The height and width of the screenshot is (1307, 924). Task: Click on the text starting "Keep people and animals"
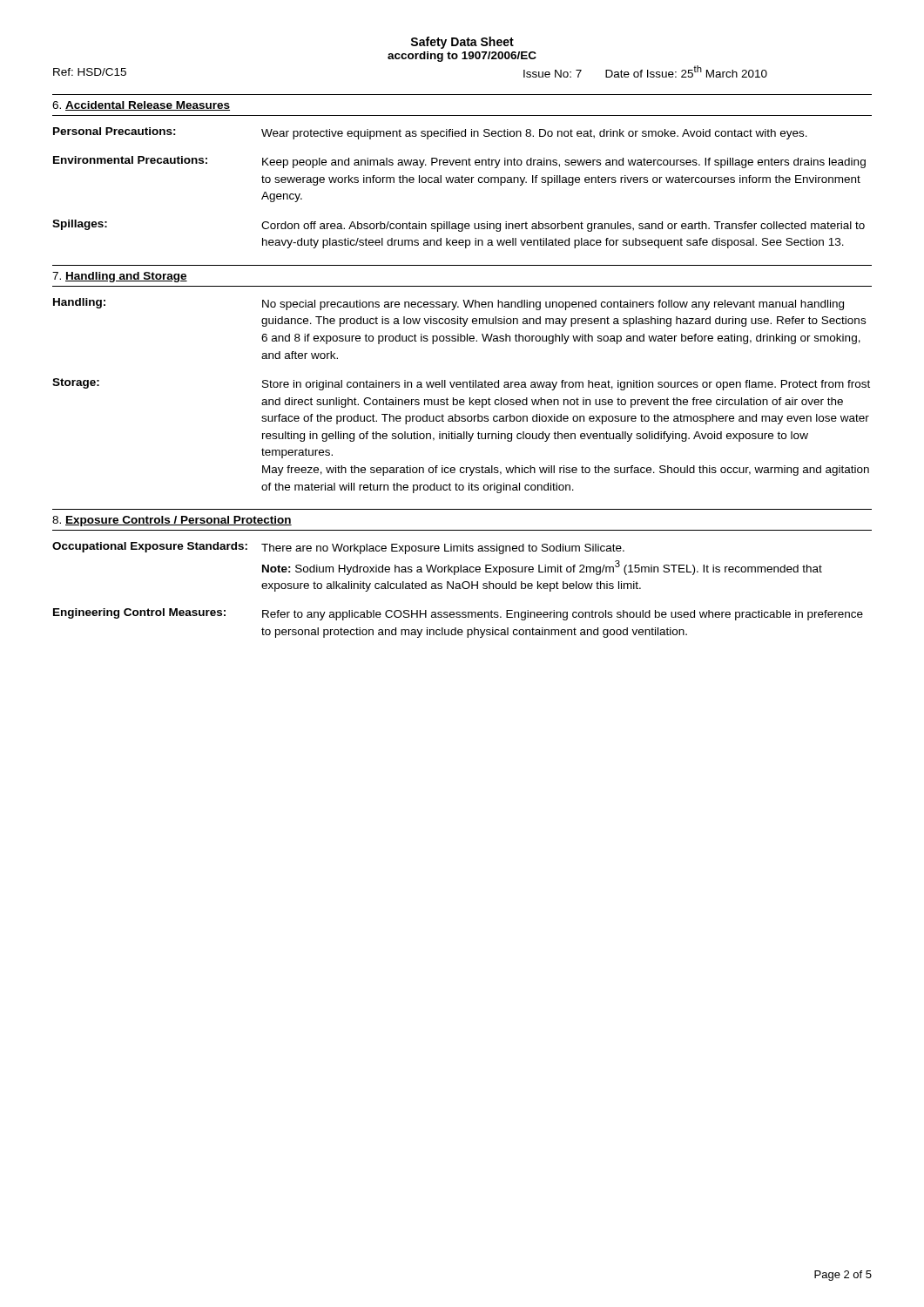[564, 179]
